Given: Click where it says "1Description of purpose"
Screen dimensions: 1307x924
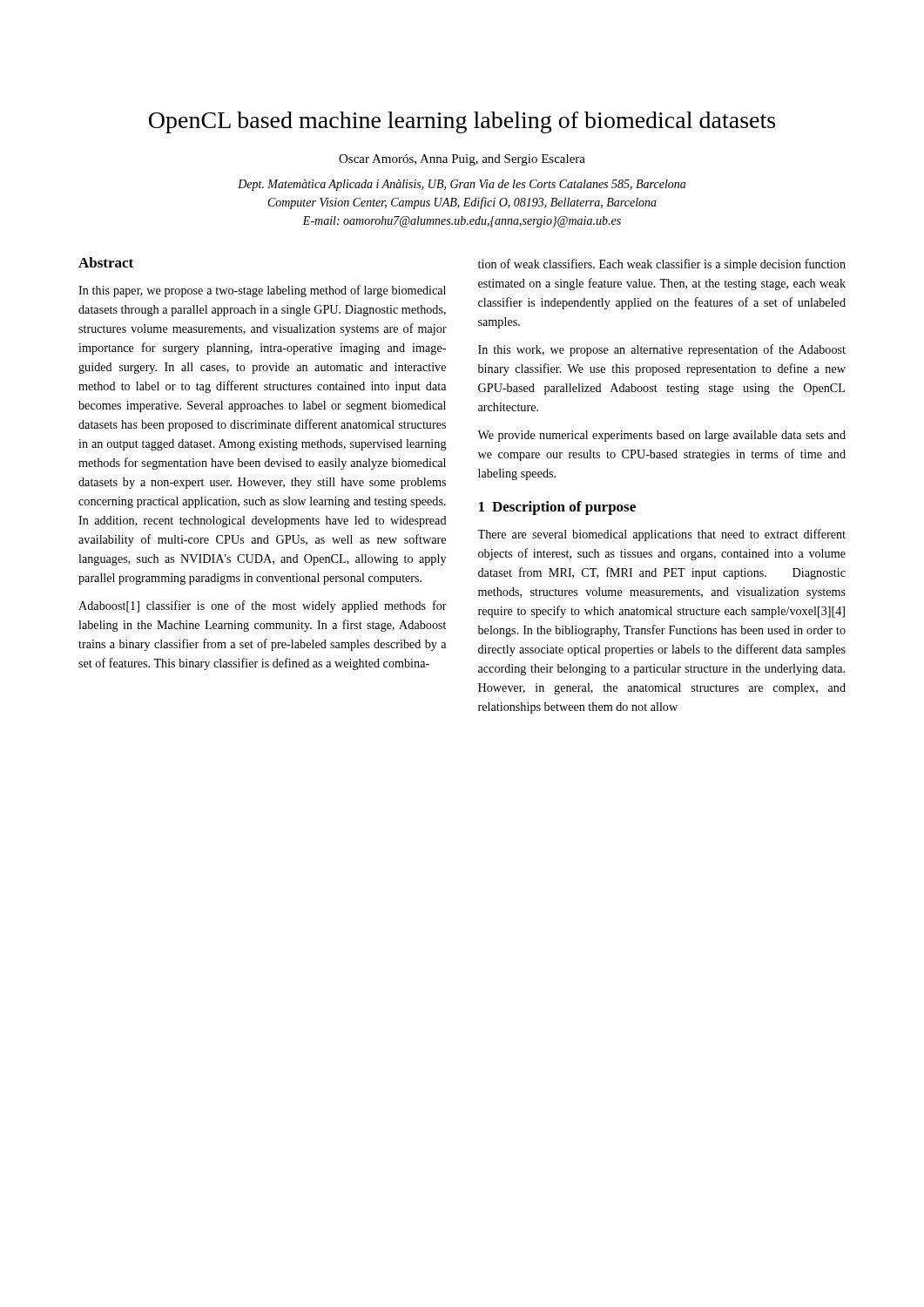Looking at the screenshot, I should [557, 508].
